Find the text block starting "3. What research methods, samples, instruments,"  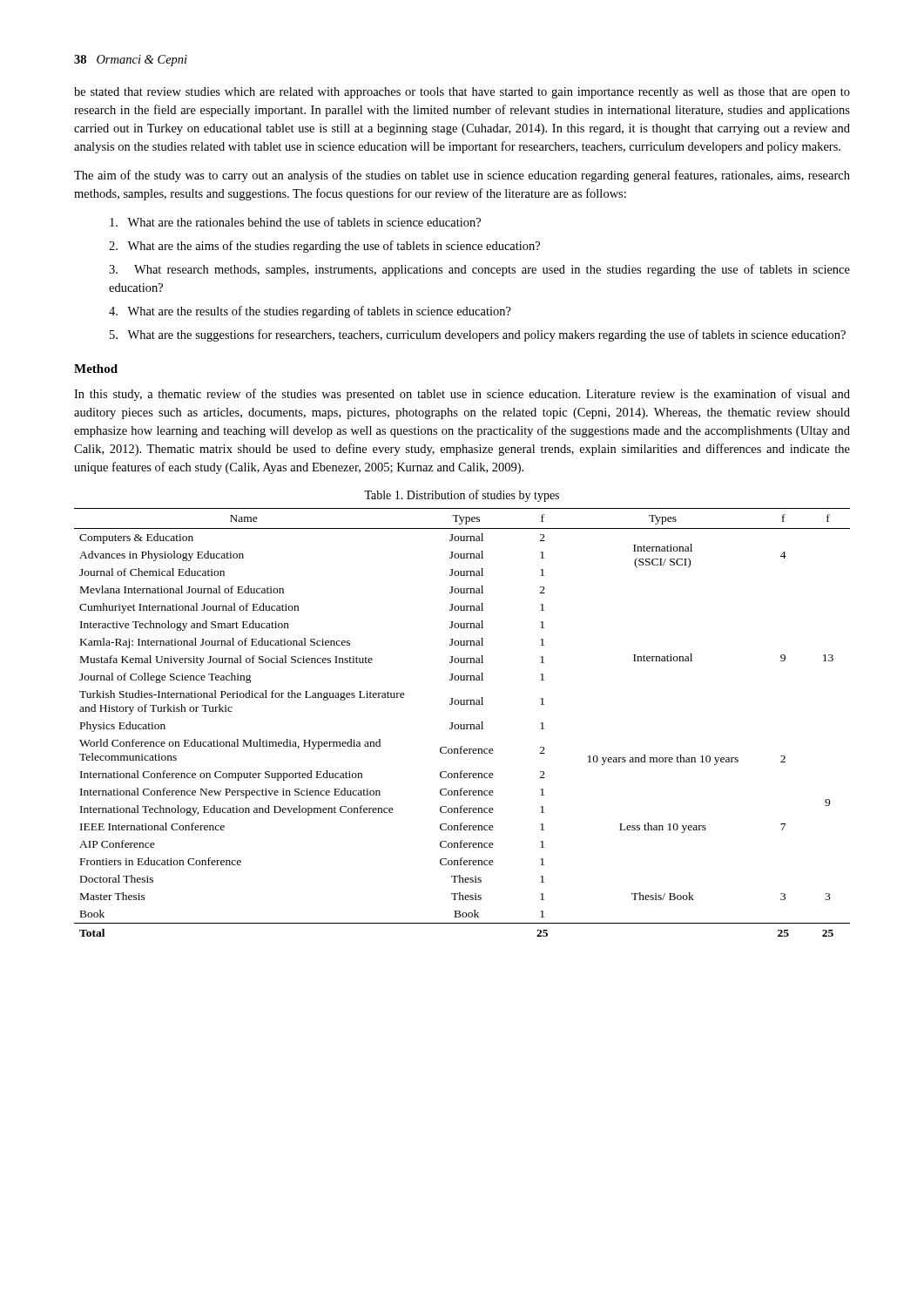point(479,279)
